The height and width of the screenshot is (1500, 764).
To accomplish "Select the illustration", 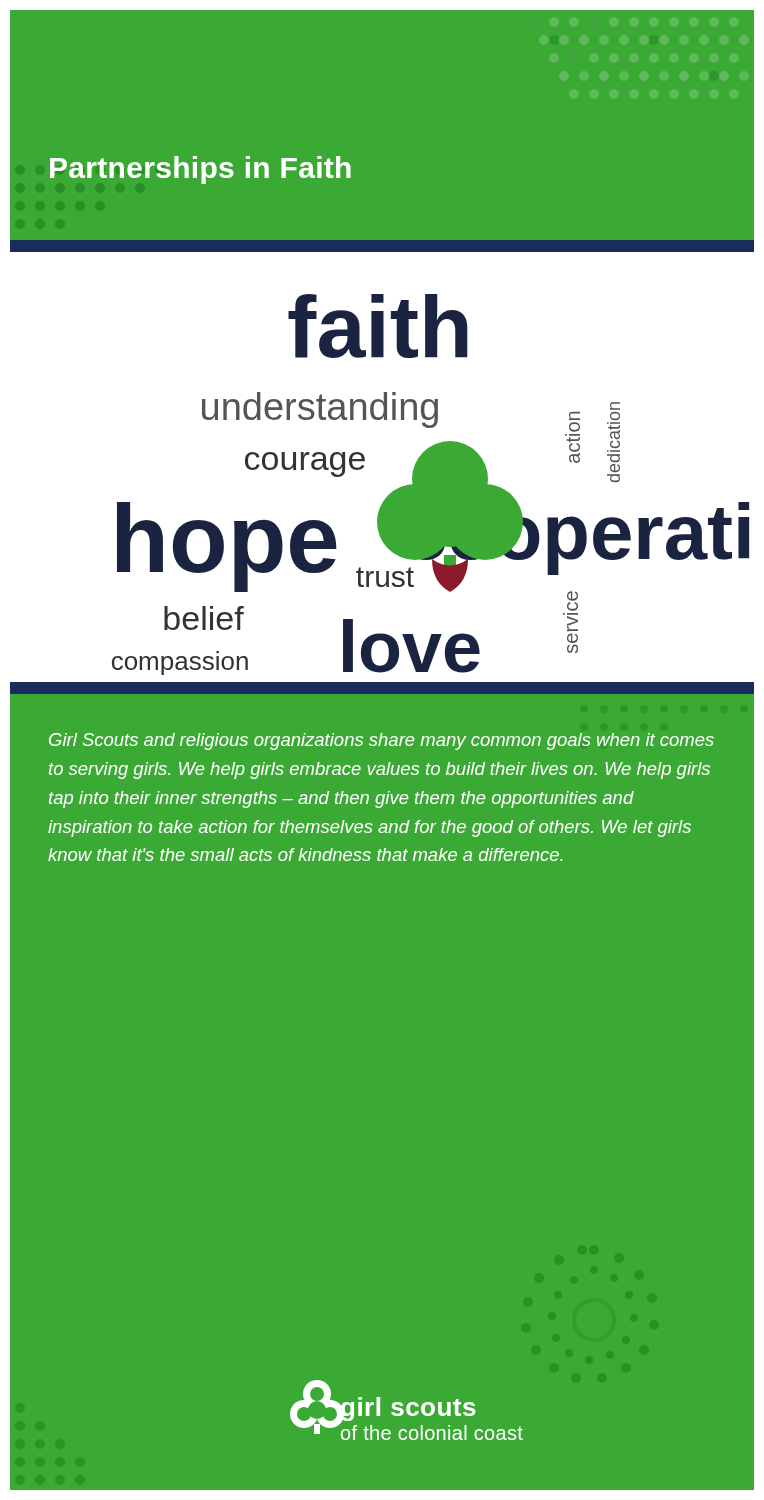I will click(x=382, y=125).
